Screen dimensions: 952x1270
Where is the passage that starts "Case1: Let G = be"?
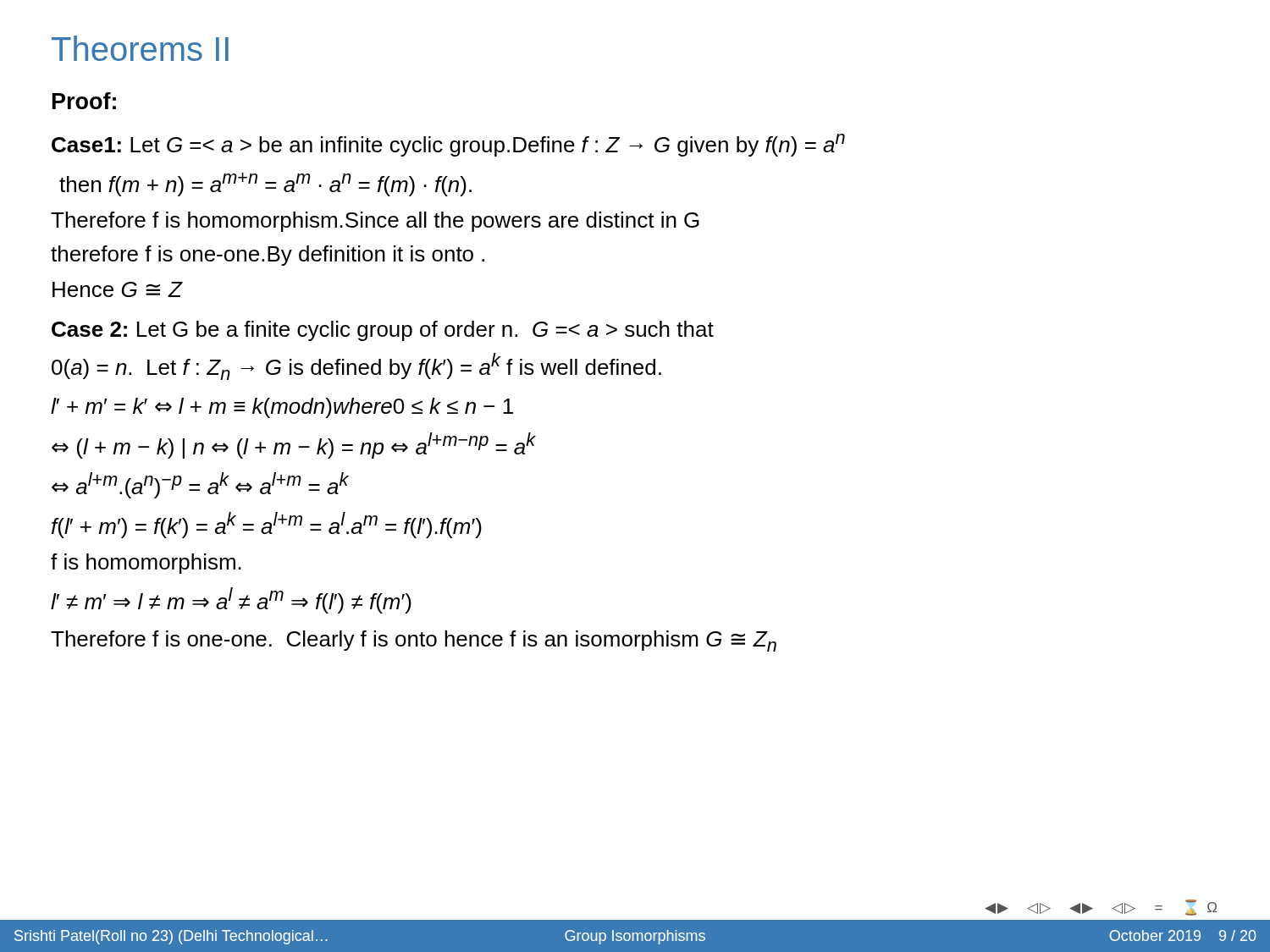tap(448, 142)
